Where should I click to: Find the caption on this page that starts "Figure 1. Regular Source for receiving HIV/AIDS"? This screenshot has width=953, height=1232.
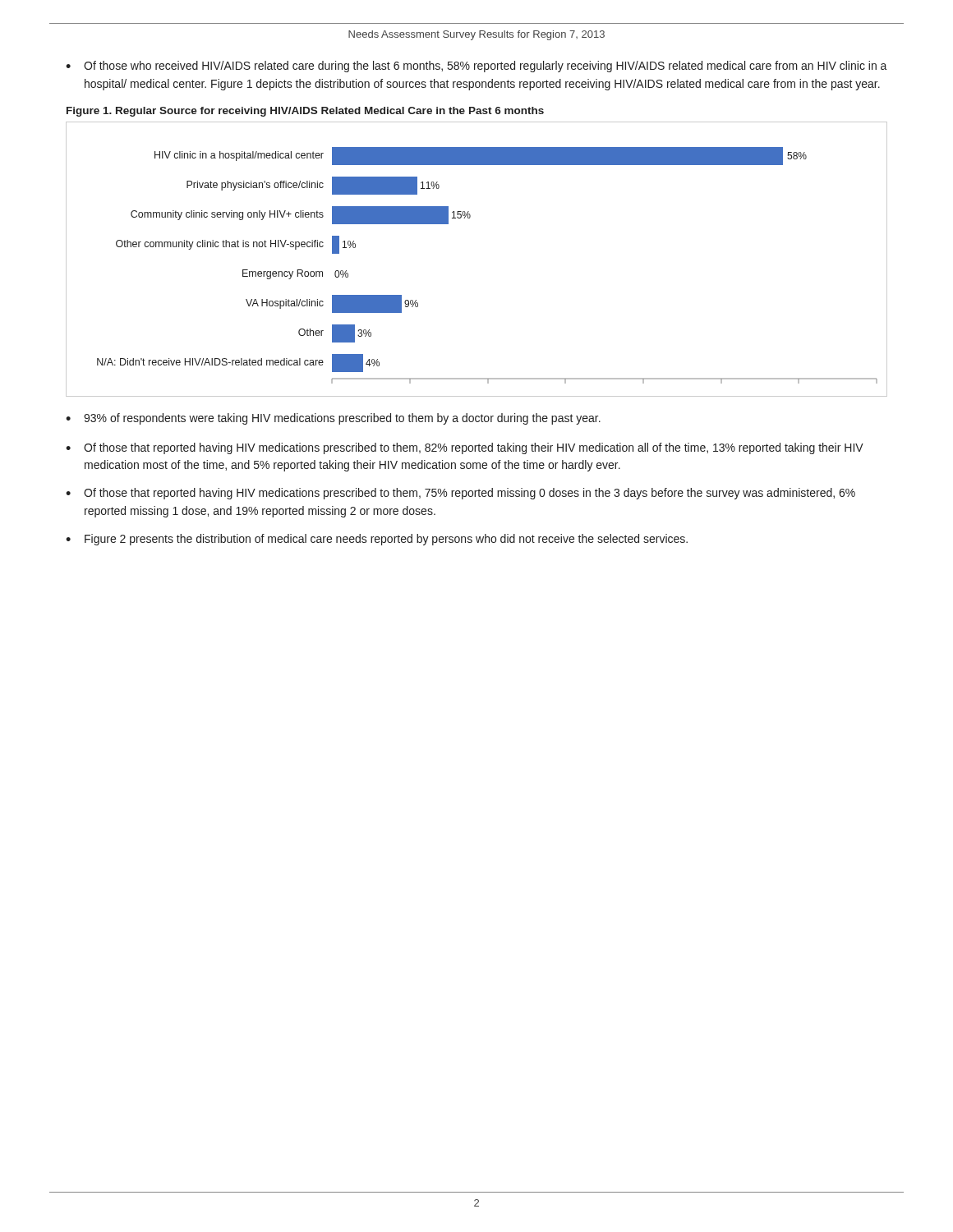pos(305,111)
